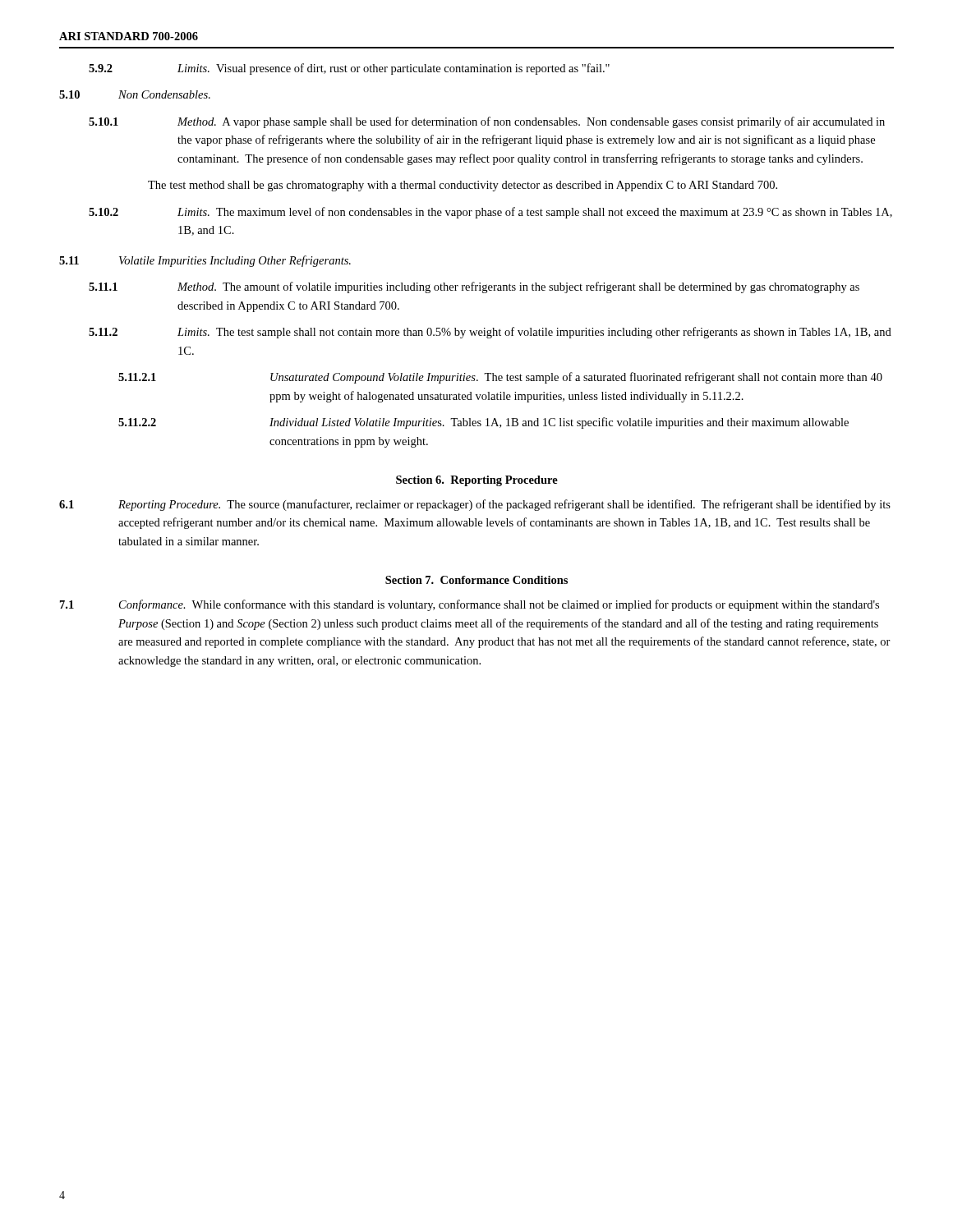Image resolution: width=953 pixels, height=1232 pixels.
Task: Find the element starting "5.11.2.2 Individual Listed Volatile"
Action: coord(476,432)
